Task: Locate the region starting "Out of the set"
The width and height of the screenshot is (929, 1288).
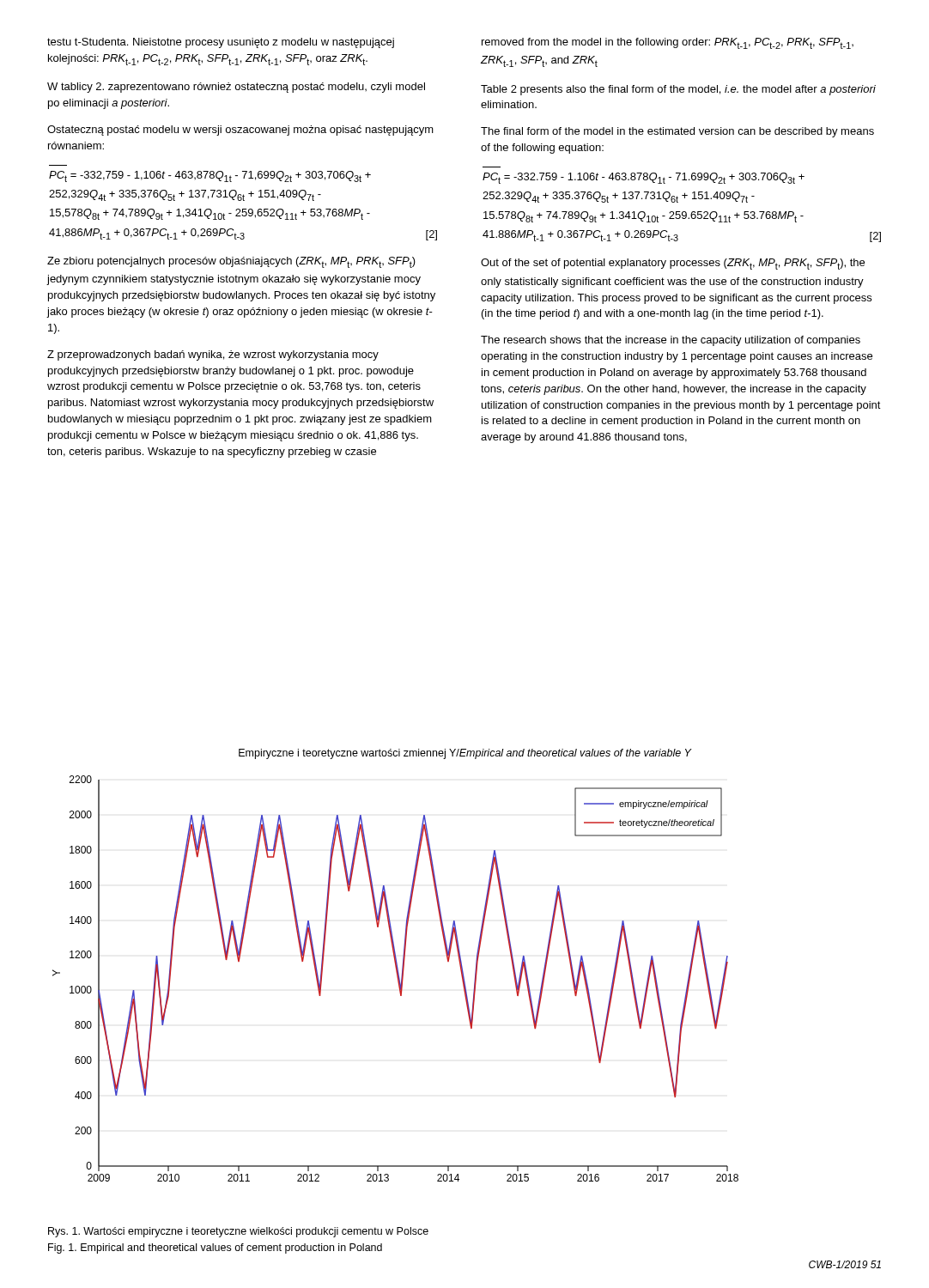Action: (676, 288)
